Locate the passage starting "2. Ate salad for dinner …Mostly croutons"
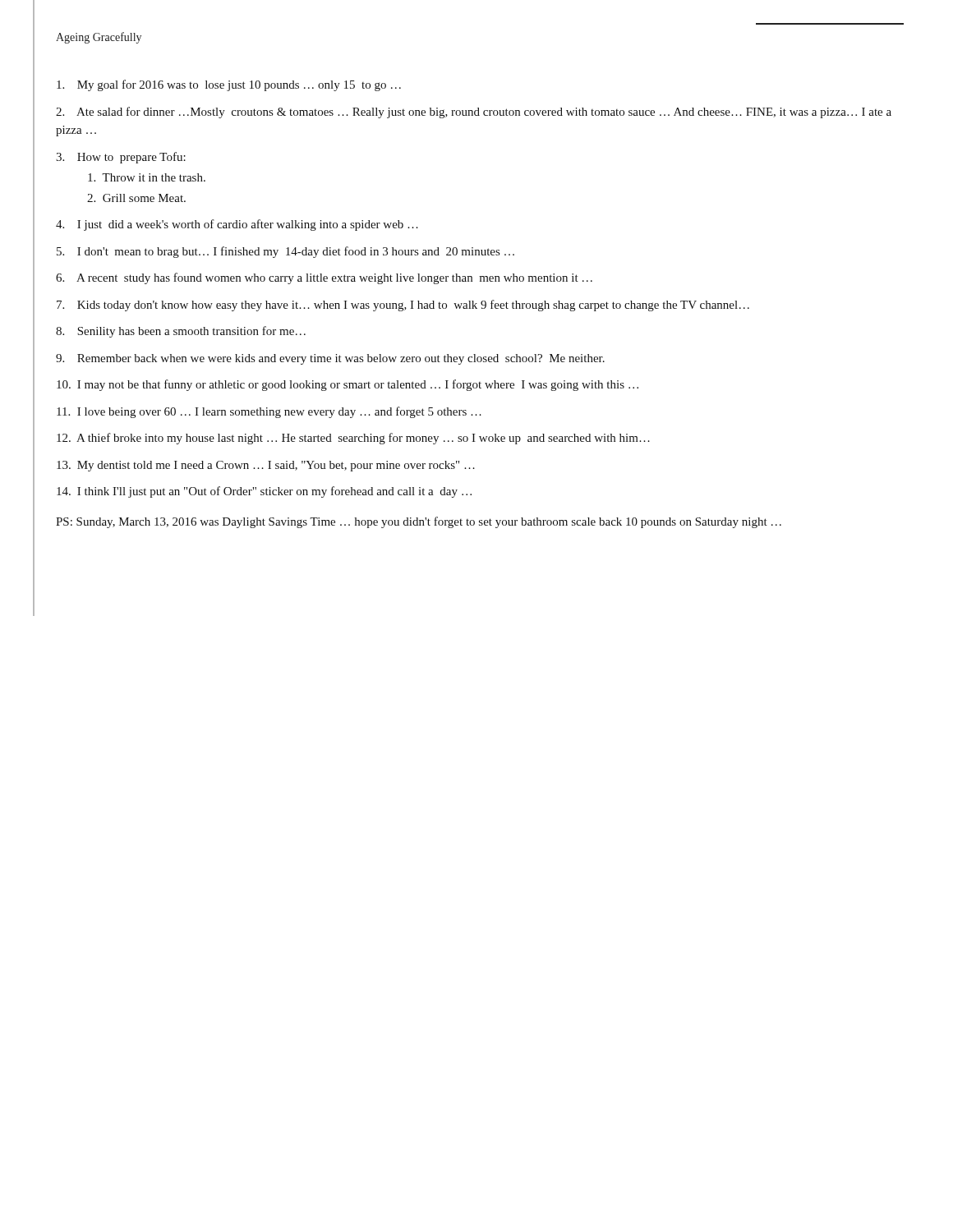This screenshot has width=953, height=1232. 474,119
